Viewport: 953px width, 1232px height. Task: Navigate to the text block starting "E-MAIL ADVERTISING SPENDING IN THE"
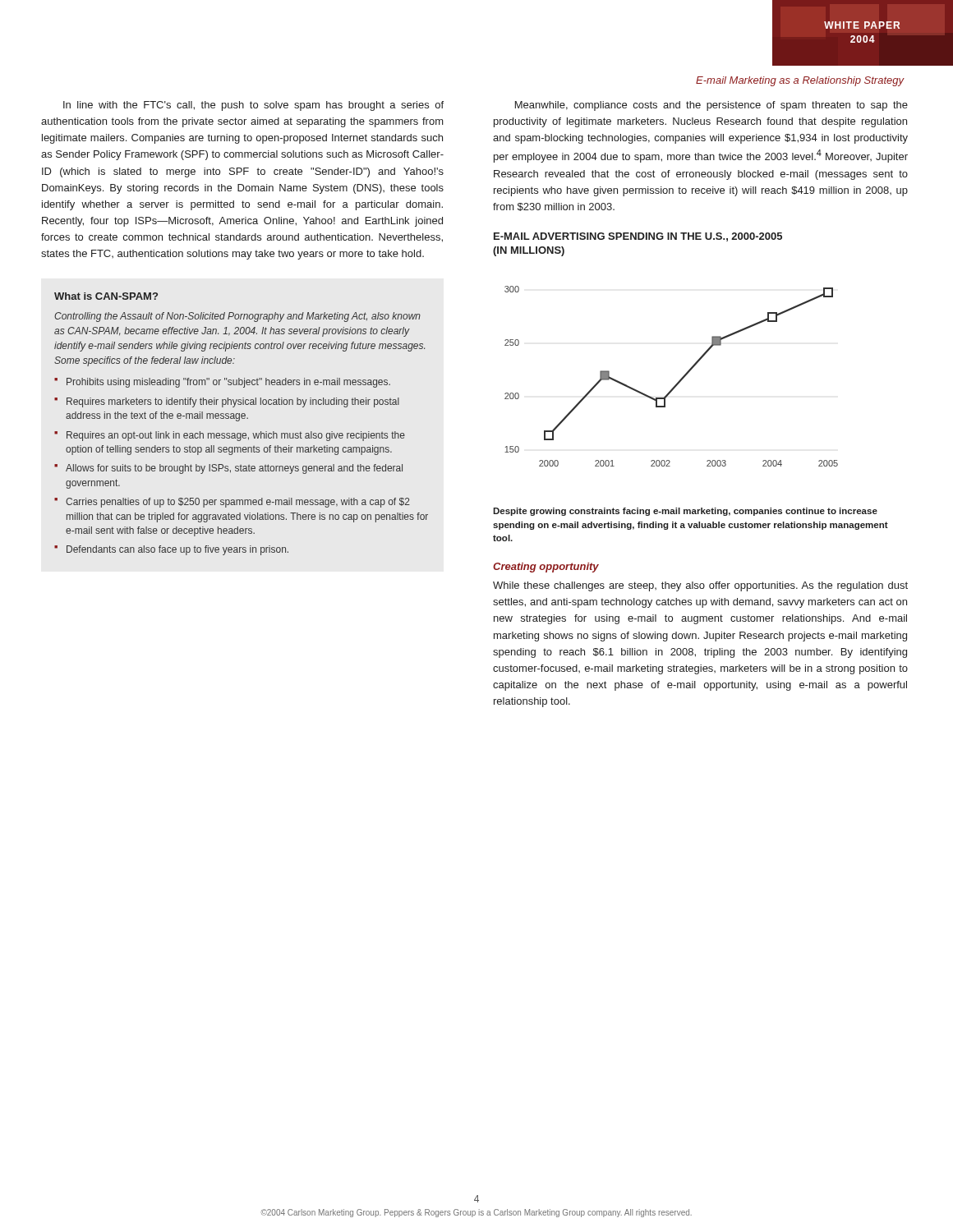point(638,243)
